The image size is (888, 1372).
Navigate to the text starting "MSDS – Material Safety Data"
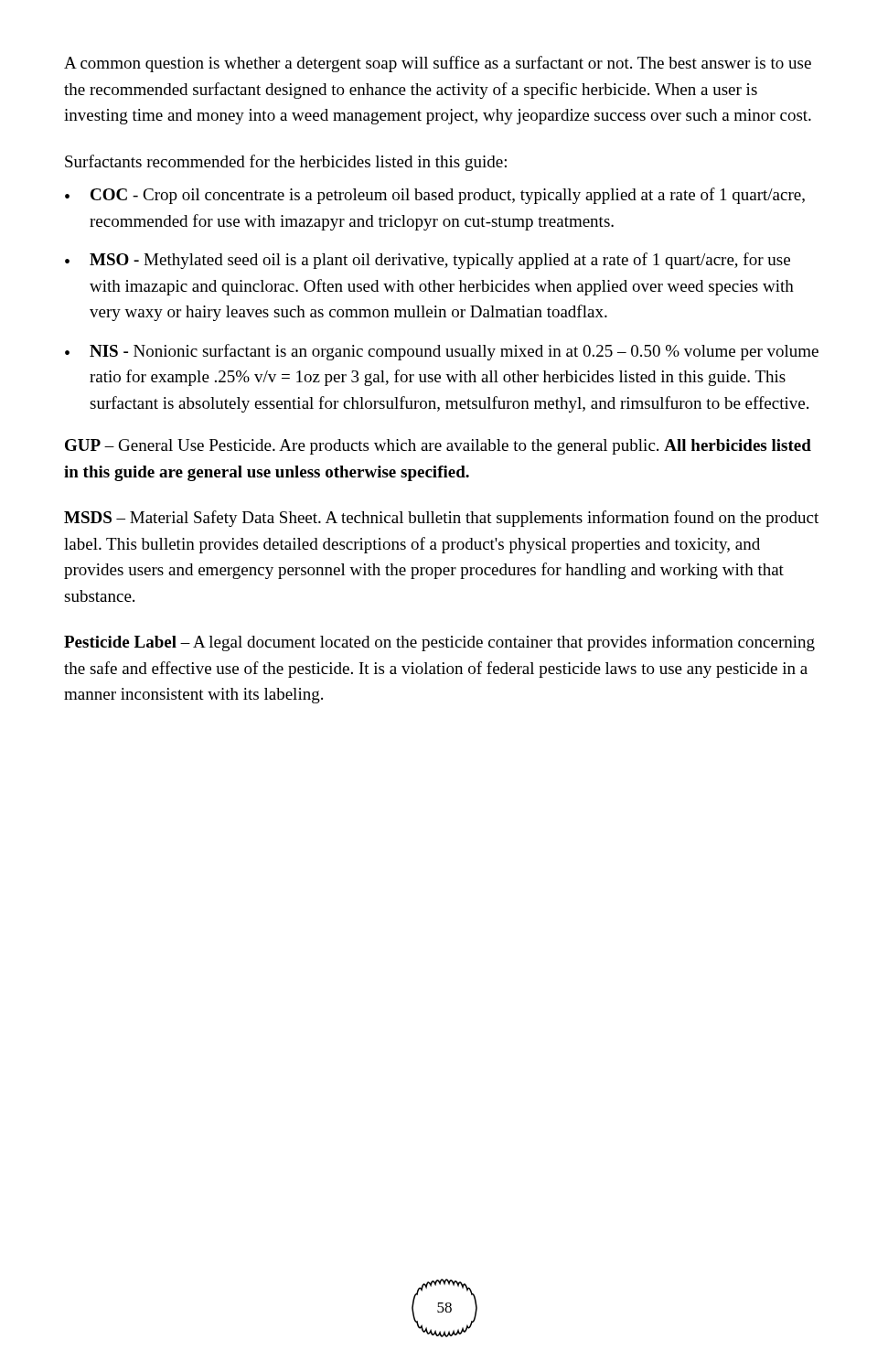[x=441, y=556]
